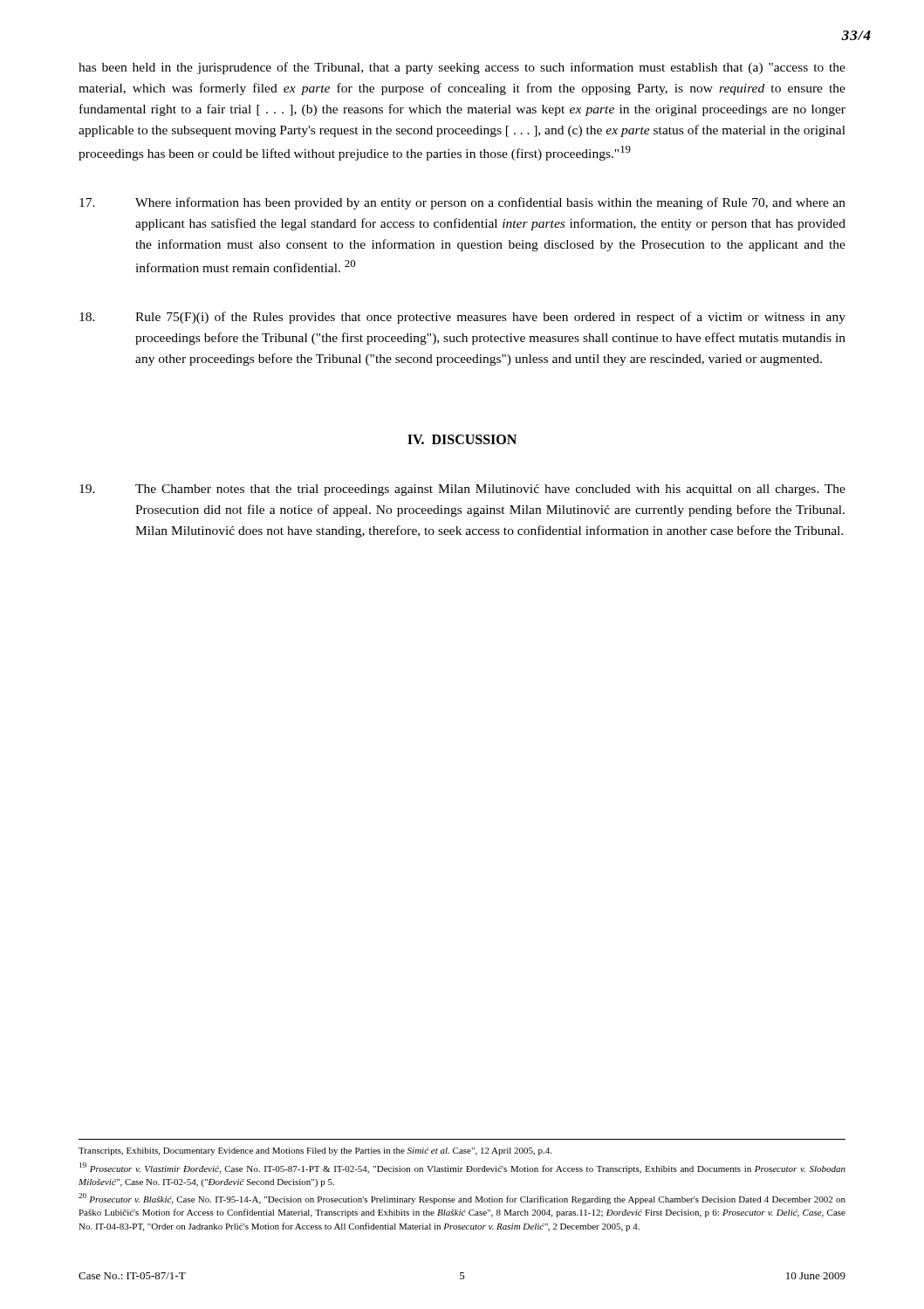The height and width of the screenshot is (1309, 924).
Task: Select the footnote that reads "20 Prosecutor v. Blaškić, Case"
Action: 462,1211
